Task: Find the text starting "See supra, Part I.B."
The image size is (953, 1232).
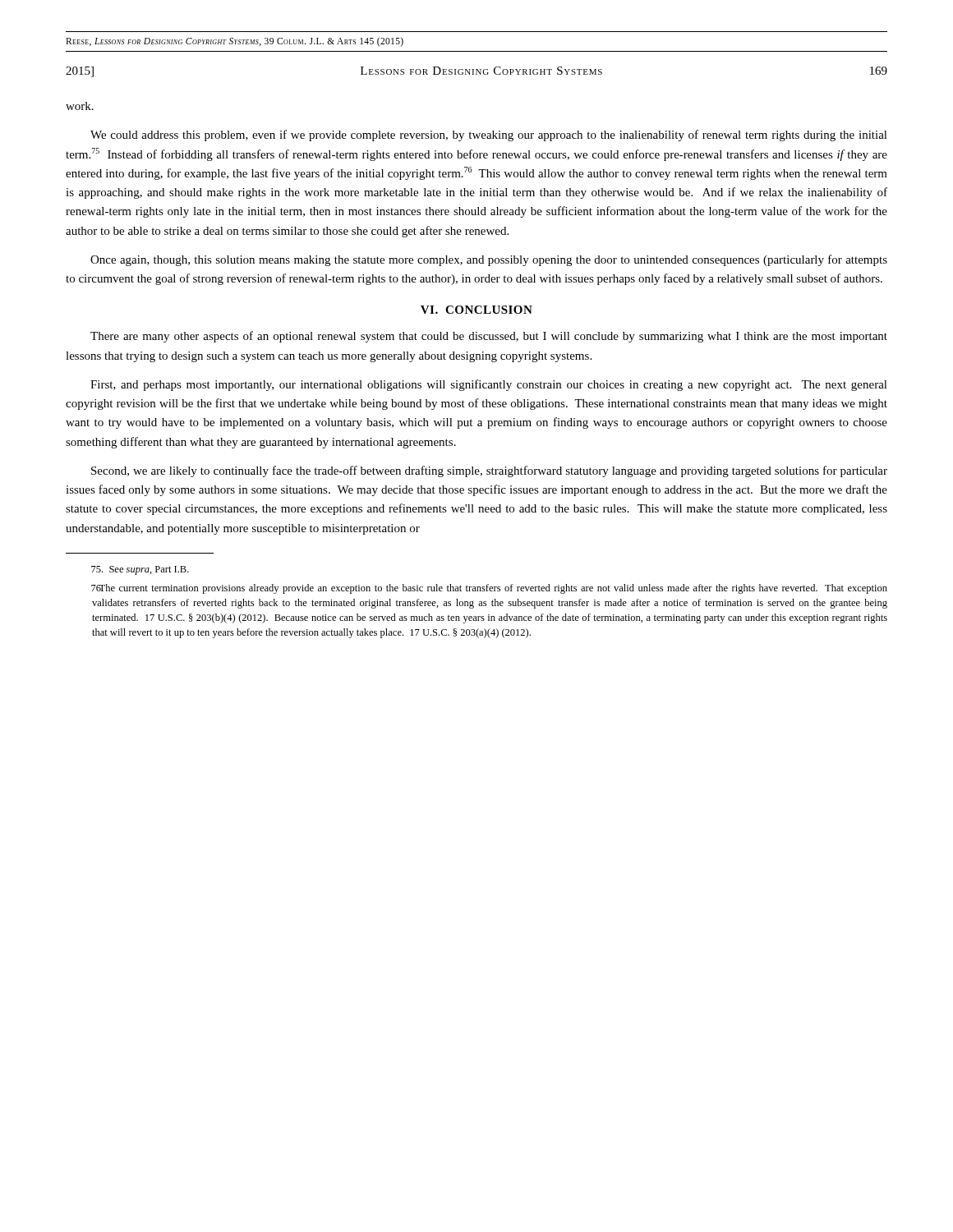Action: tap(127, 569)
